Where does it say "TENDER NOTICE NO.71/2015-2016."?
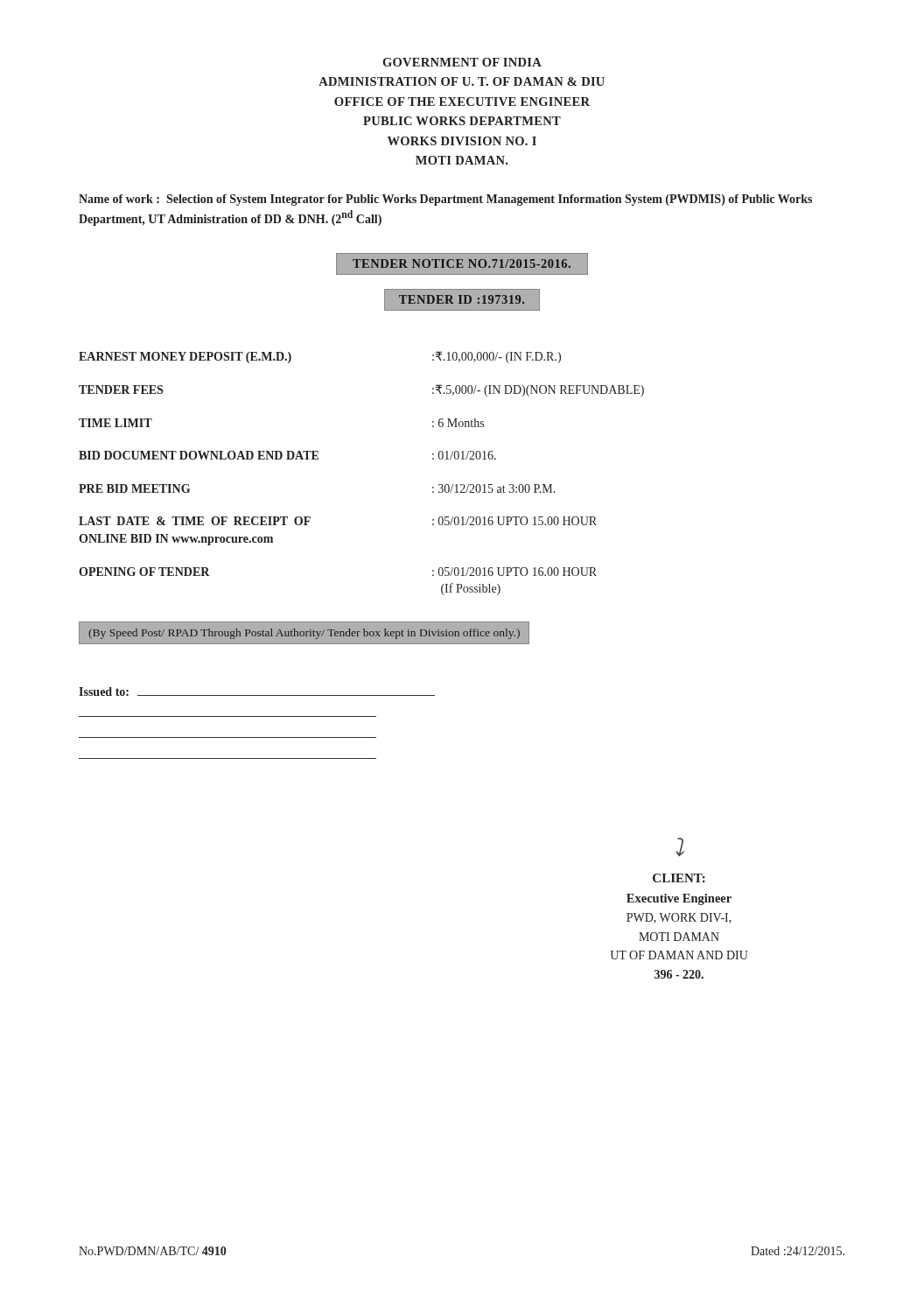 (462, 264)
